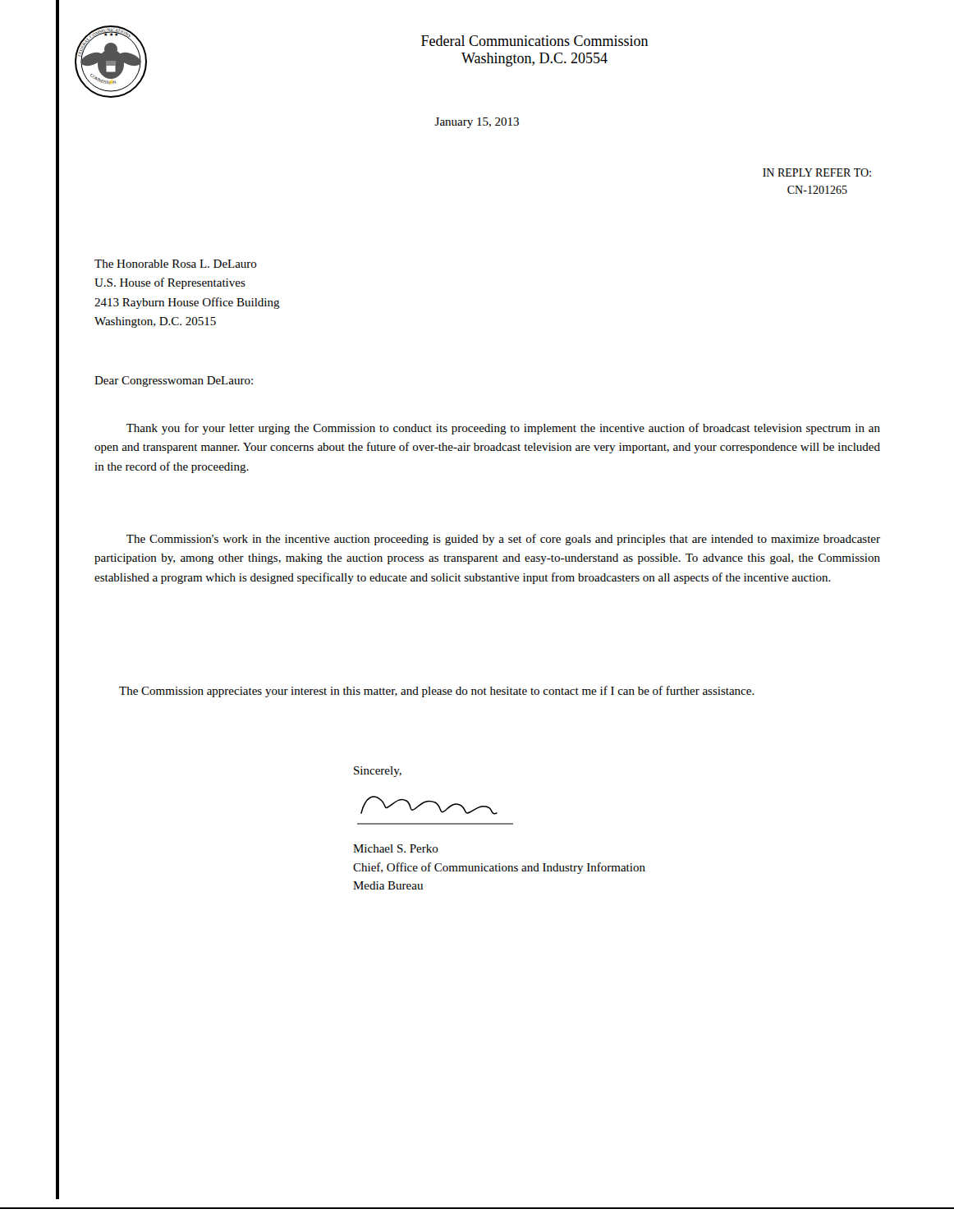The width and height of the screenshot is (954, 1232).
Task: Point to "IN REPLY REFER TO: CN-1201265"
Action: click(x=817, y=181)
